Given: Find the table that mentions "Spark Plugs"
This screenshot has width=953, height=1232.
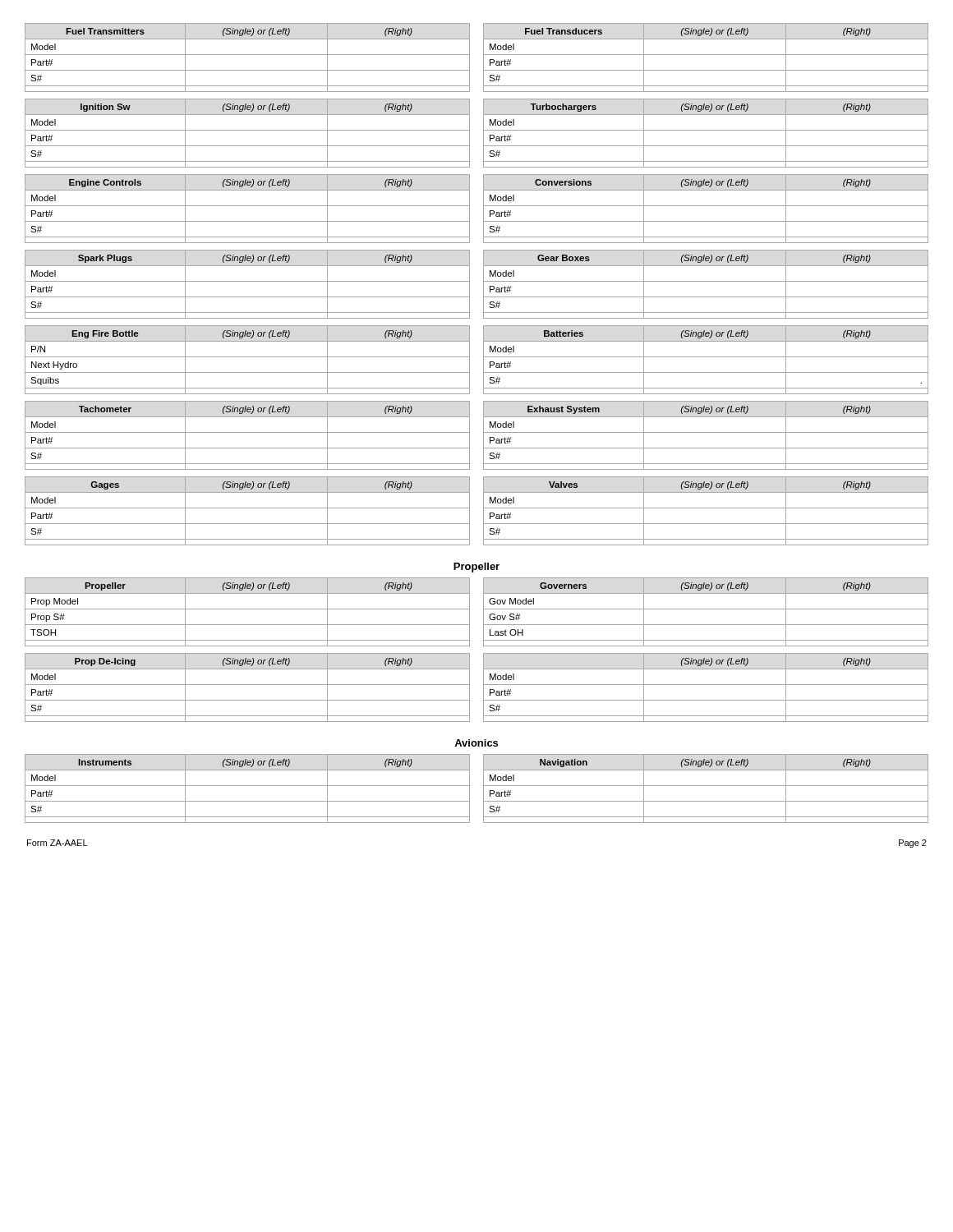Looking at the screenshot, I should tap(247, 284).
